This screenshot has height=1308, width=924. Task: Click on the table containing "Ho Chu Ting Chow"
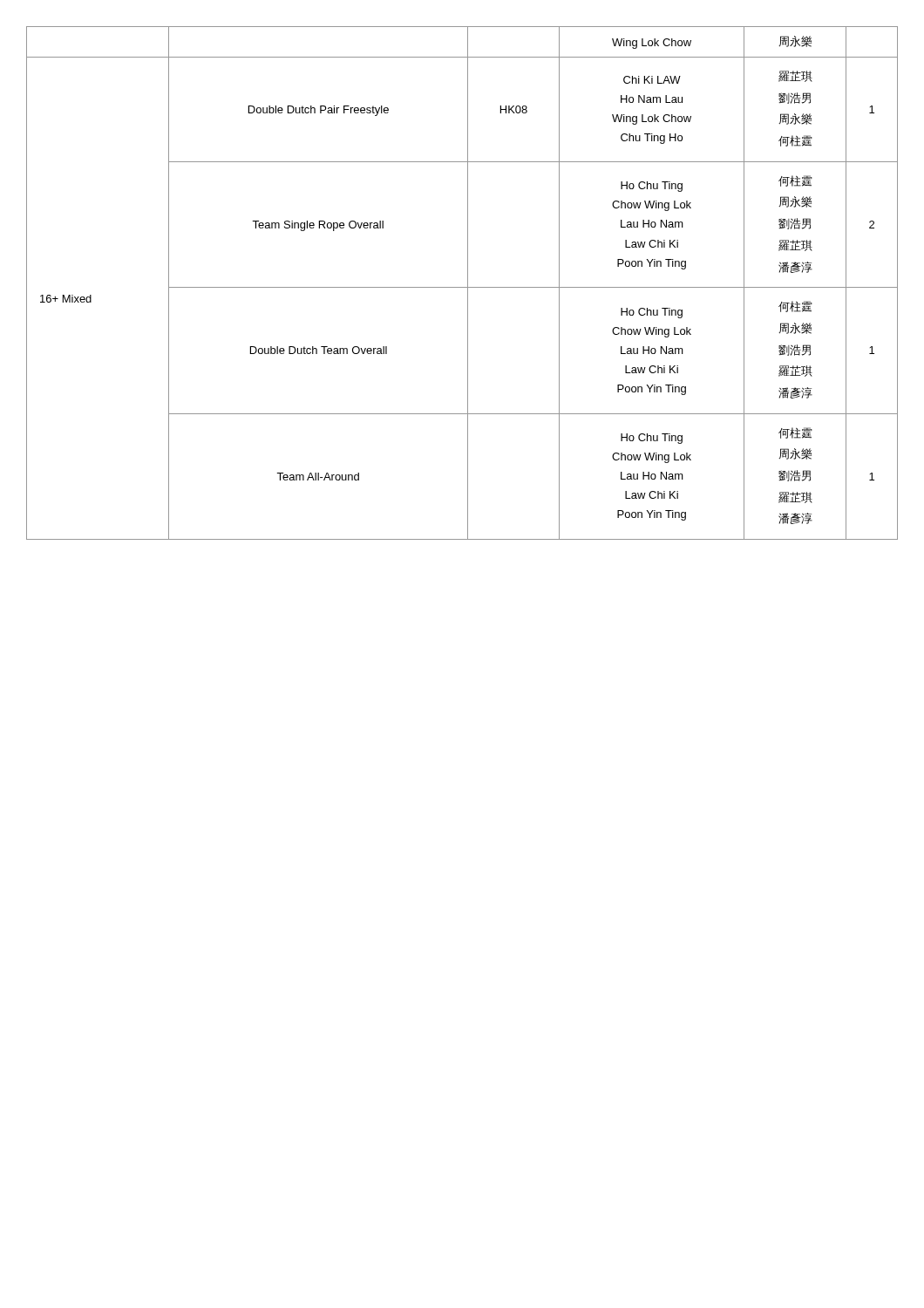tap(462, 283)
